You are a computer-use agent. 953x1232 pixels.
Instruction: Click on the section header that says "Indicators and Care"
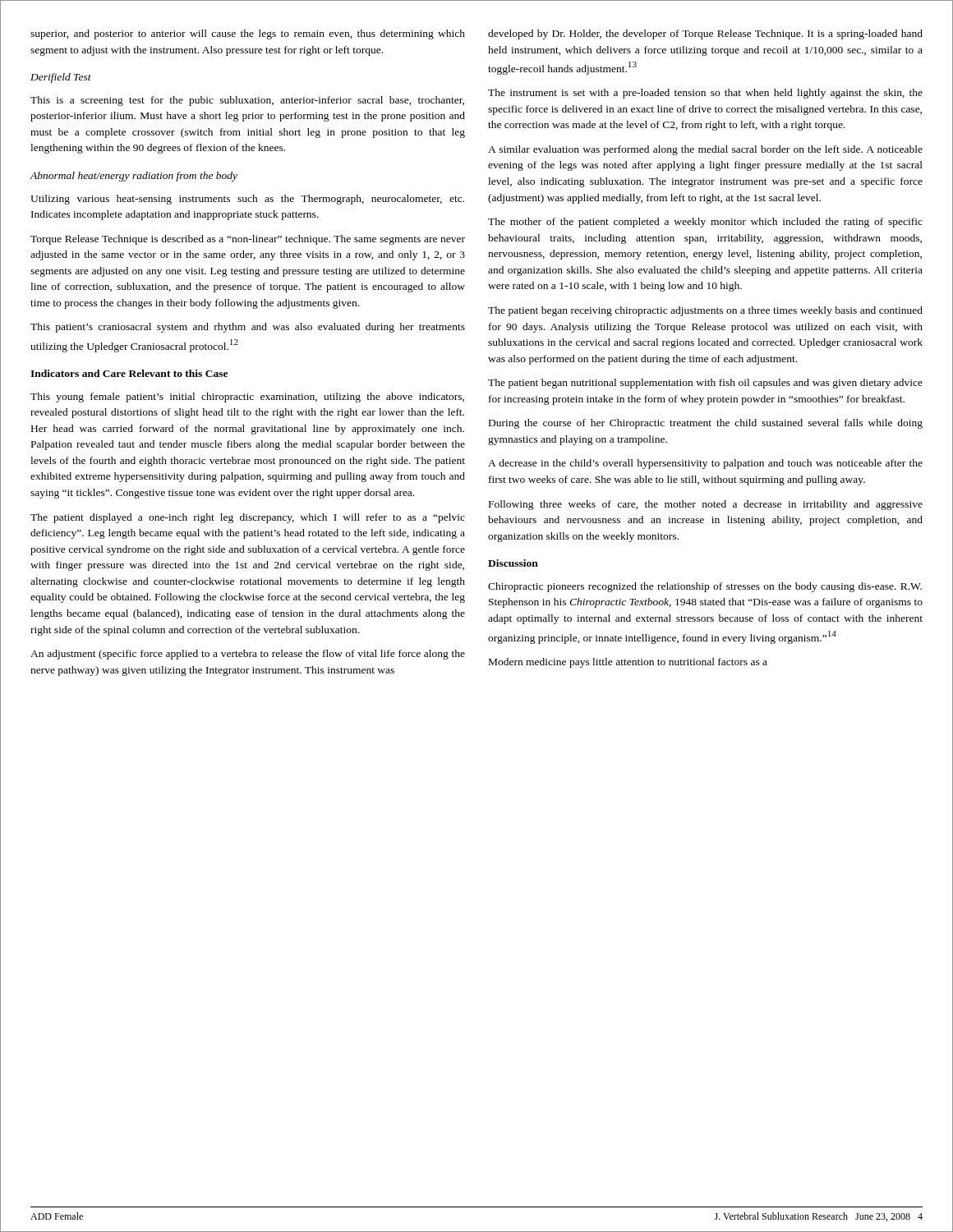tap(129, 373)
